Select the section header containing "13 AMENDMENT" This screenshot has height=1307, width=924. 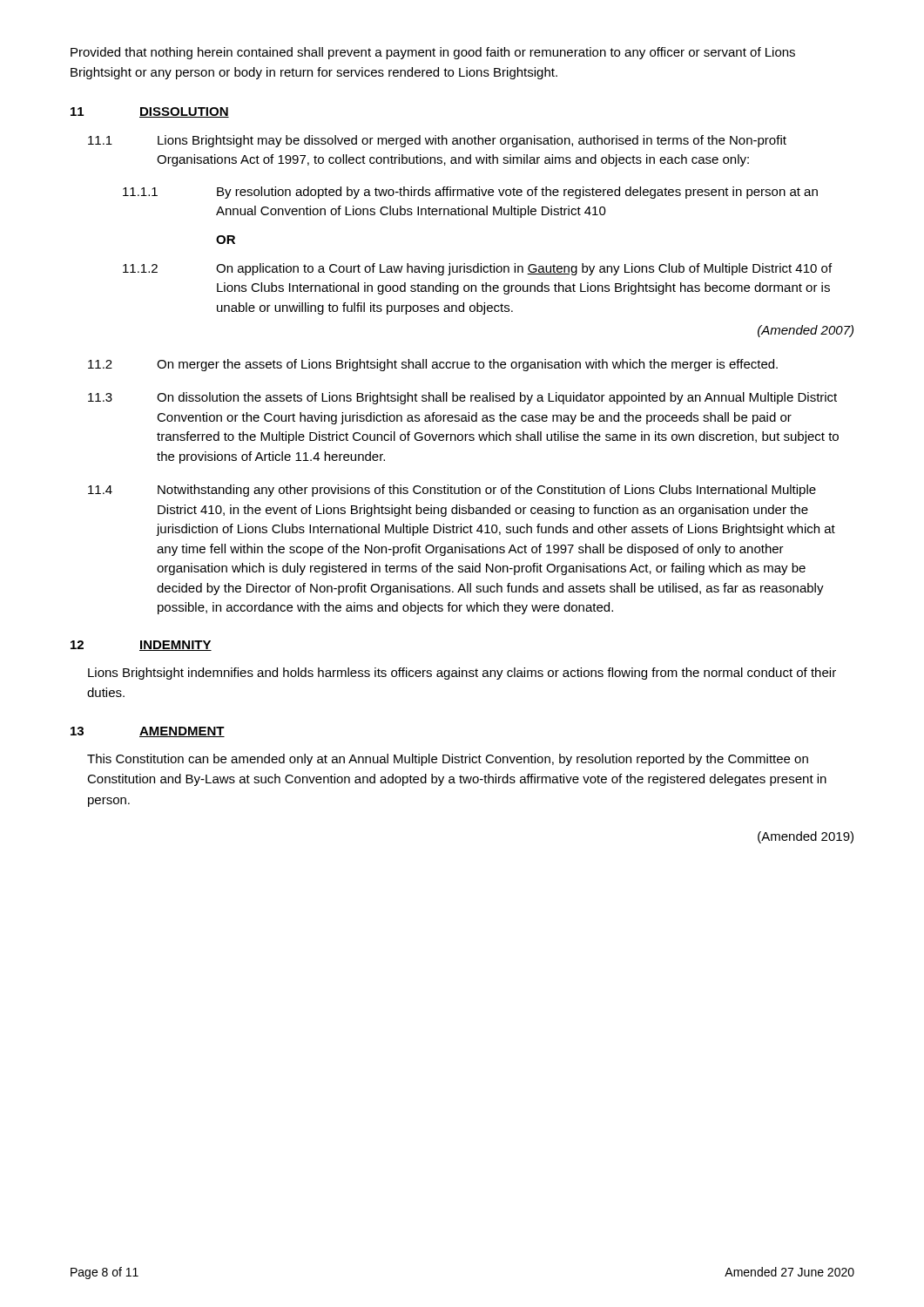click(x=147, y=731)
